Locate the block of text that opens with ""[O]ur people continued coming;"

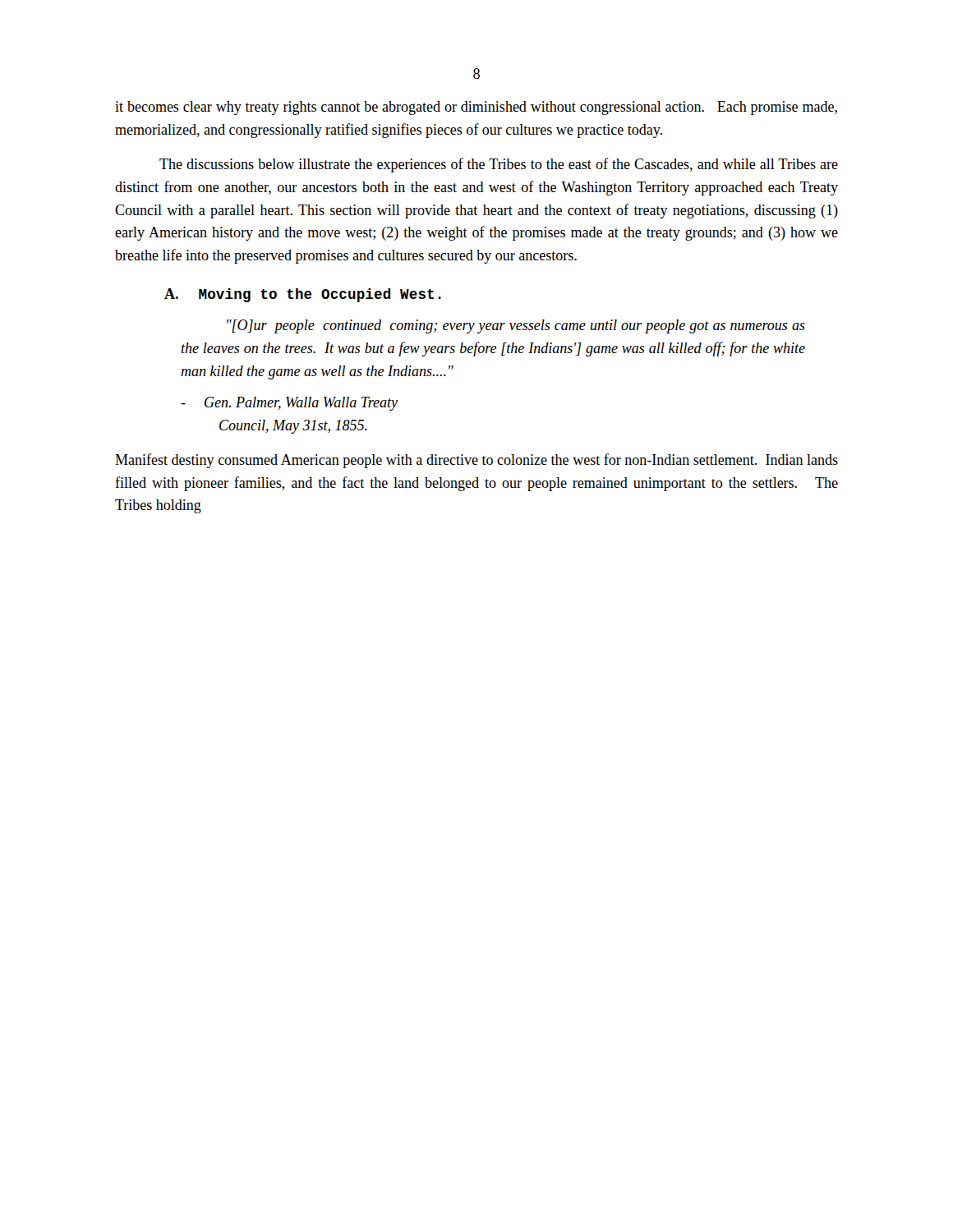coord(493,349)
